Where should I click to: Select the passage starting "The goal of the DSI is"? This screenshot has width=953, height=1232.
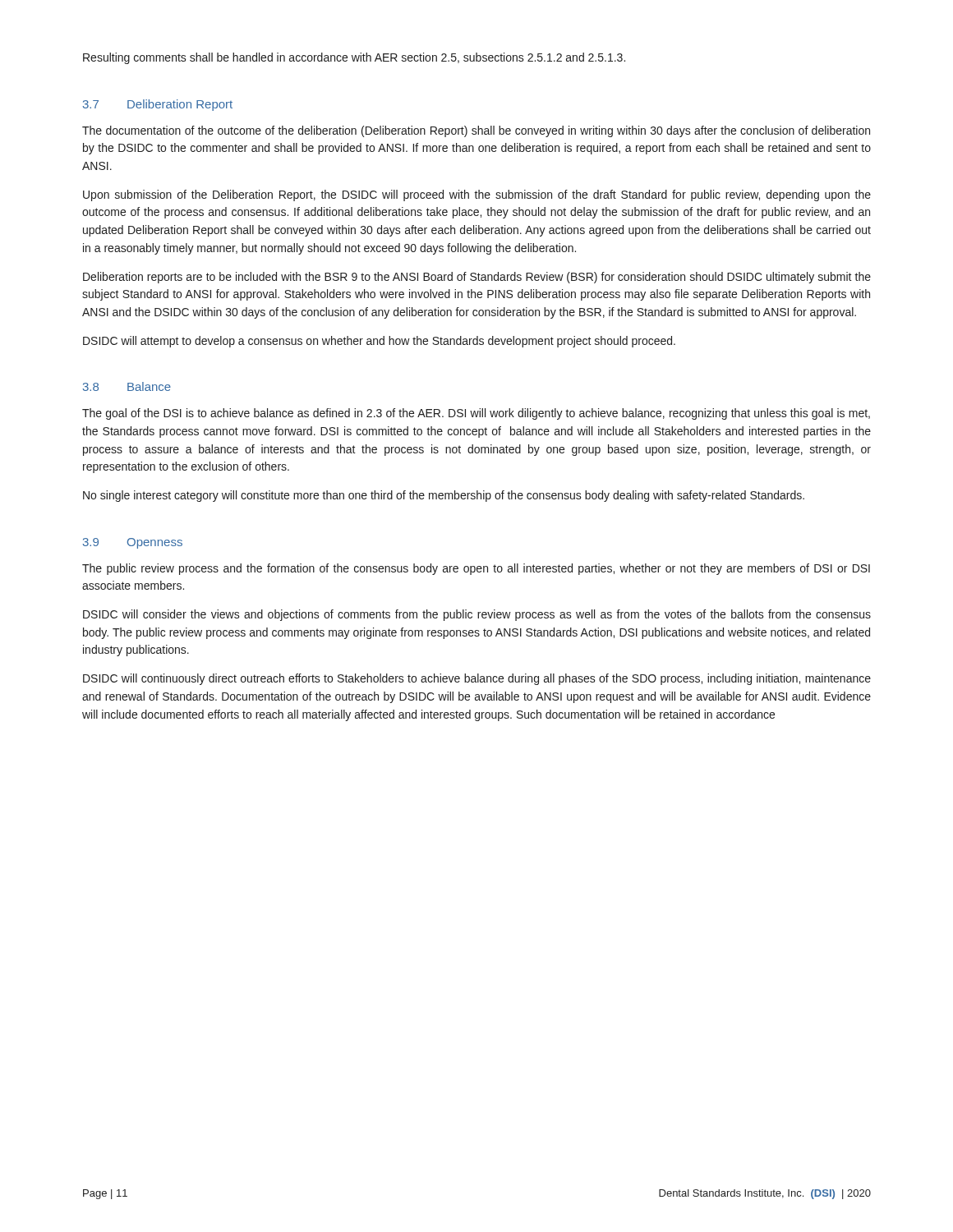(476, 440)
